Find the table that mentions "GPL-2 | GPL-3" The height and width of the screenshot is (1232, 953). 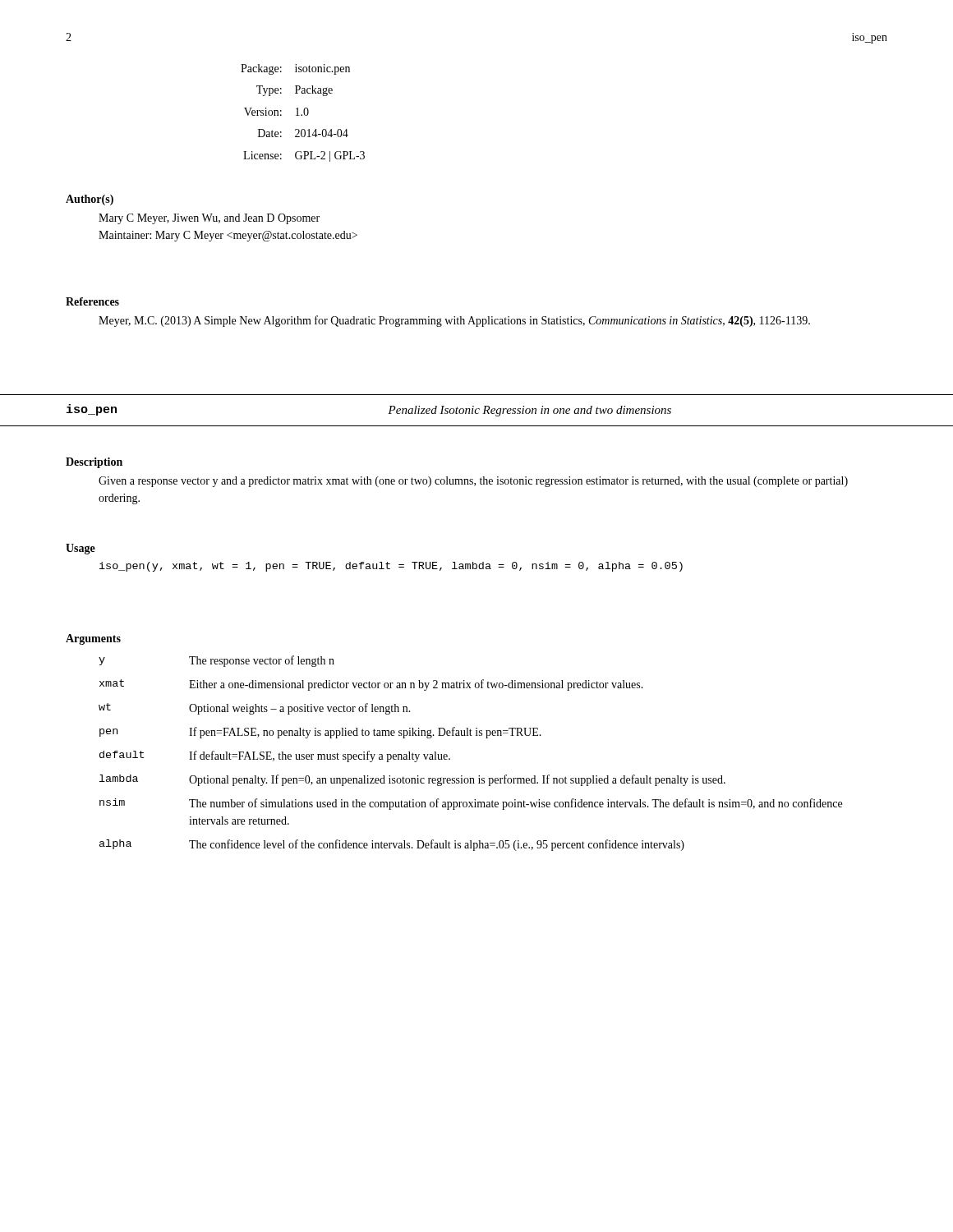[x=303, y=113]
